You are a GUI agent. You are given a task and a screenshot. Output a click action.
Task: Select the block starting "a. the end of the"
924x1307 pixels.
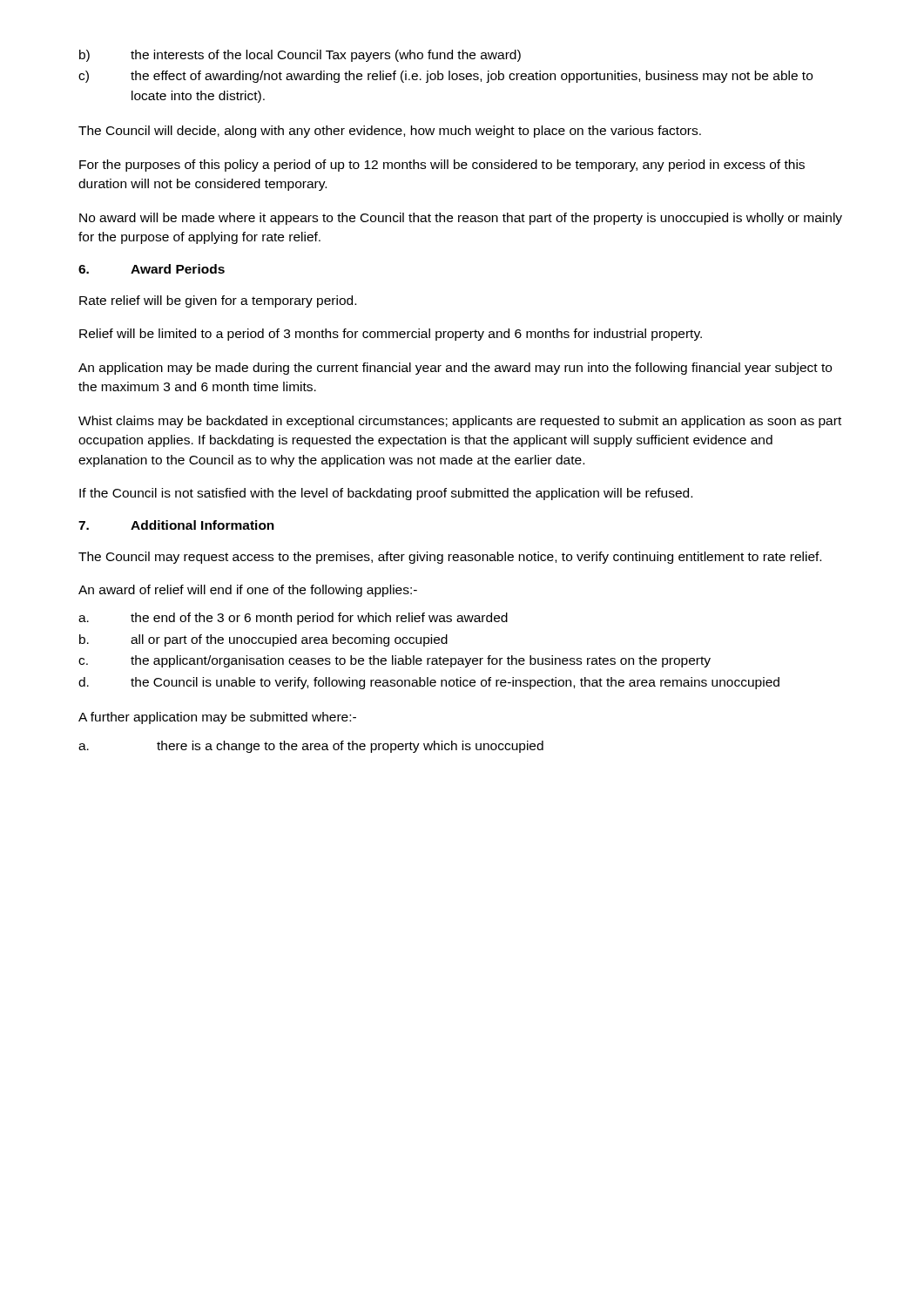[462, 618]
